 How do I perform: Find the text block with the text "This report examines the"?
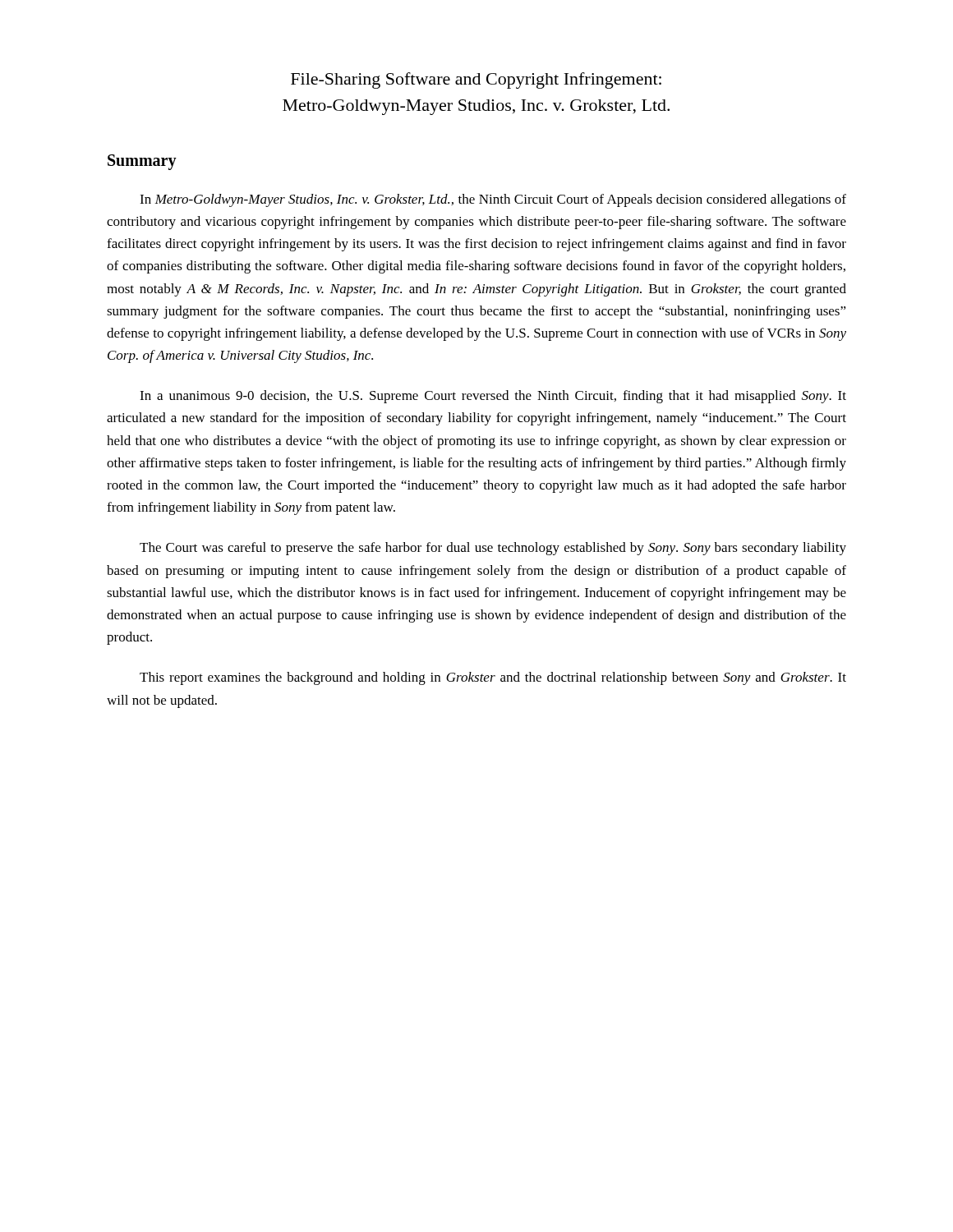pyautogui.click(x=476, y=689)
